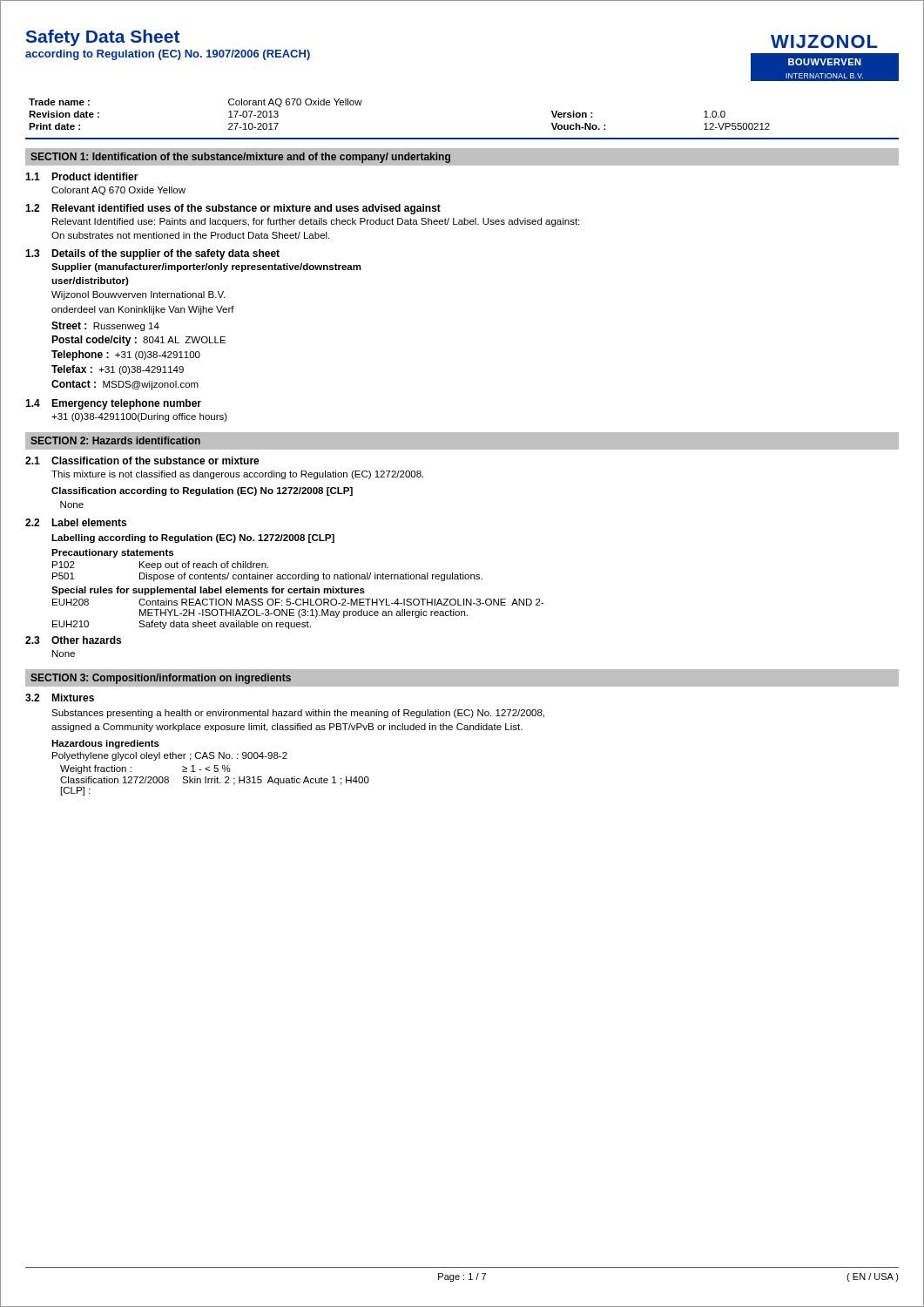Navigate to the passage starting "Polyethylene glycol oleyl"
The width and height of the screenshot is (924, 1307).
pos(169,756)
